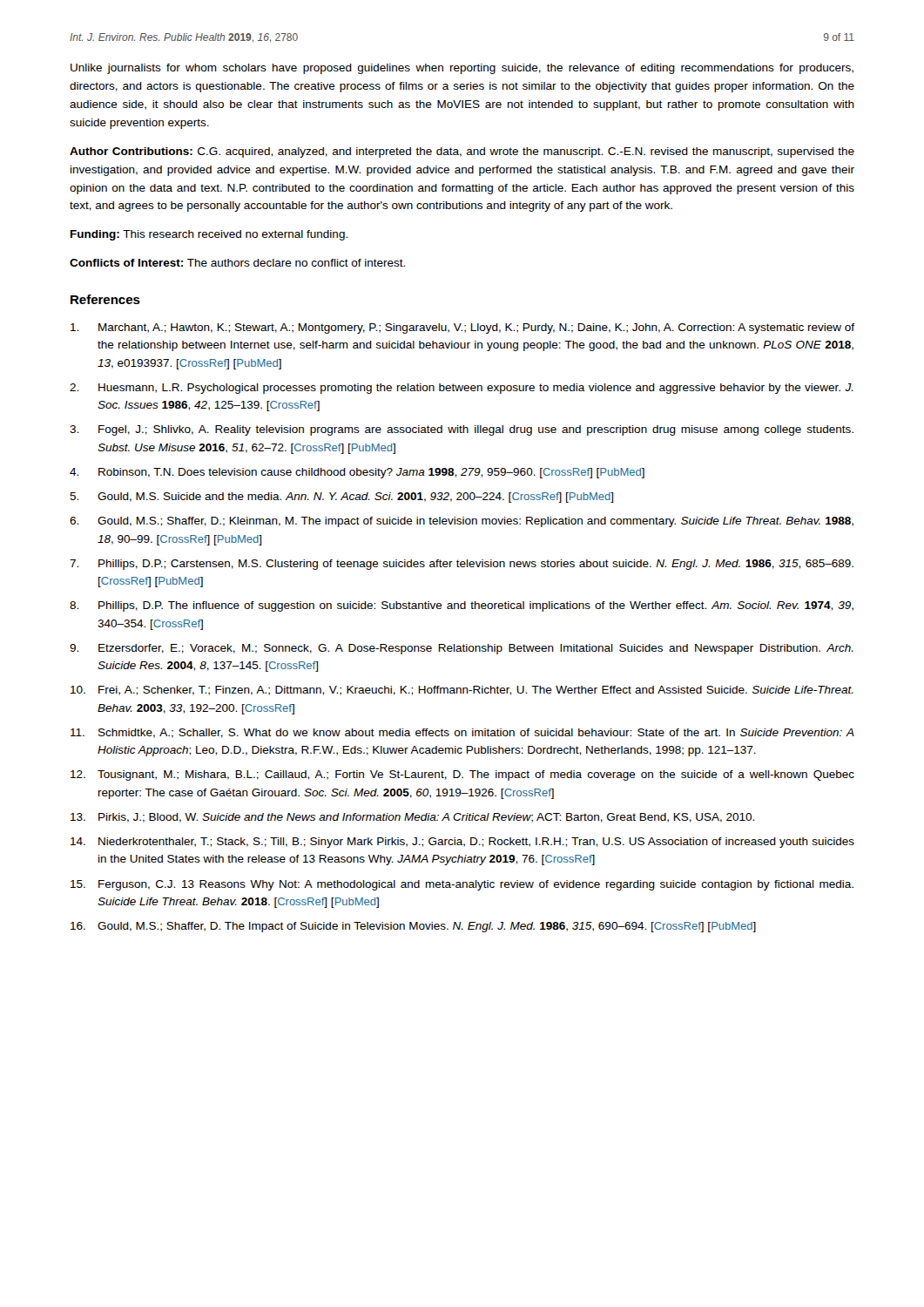Find the text block that says "Unlike journalists for whom scholars have proposed guidelines"
The image size is (924, 1307).
point(462,96)
